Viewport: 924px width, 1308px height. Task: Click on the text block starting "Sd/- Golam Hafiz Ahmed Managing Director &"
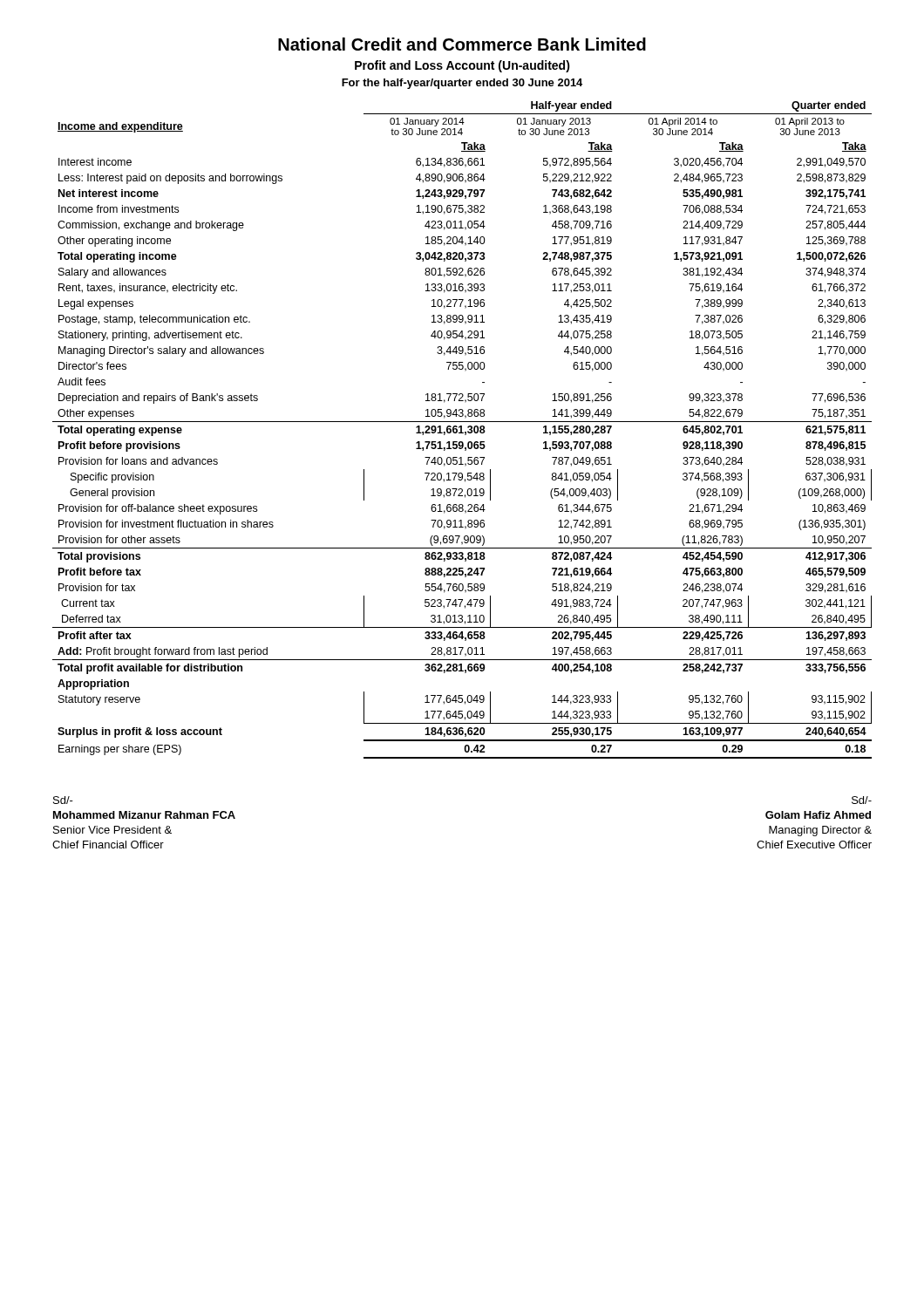[x=814, y=822]
